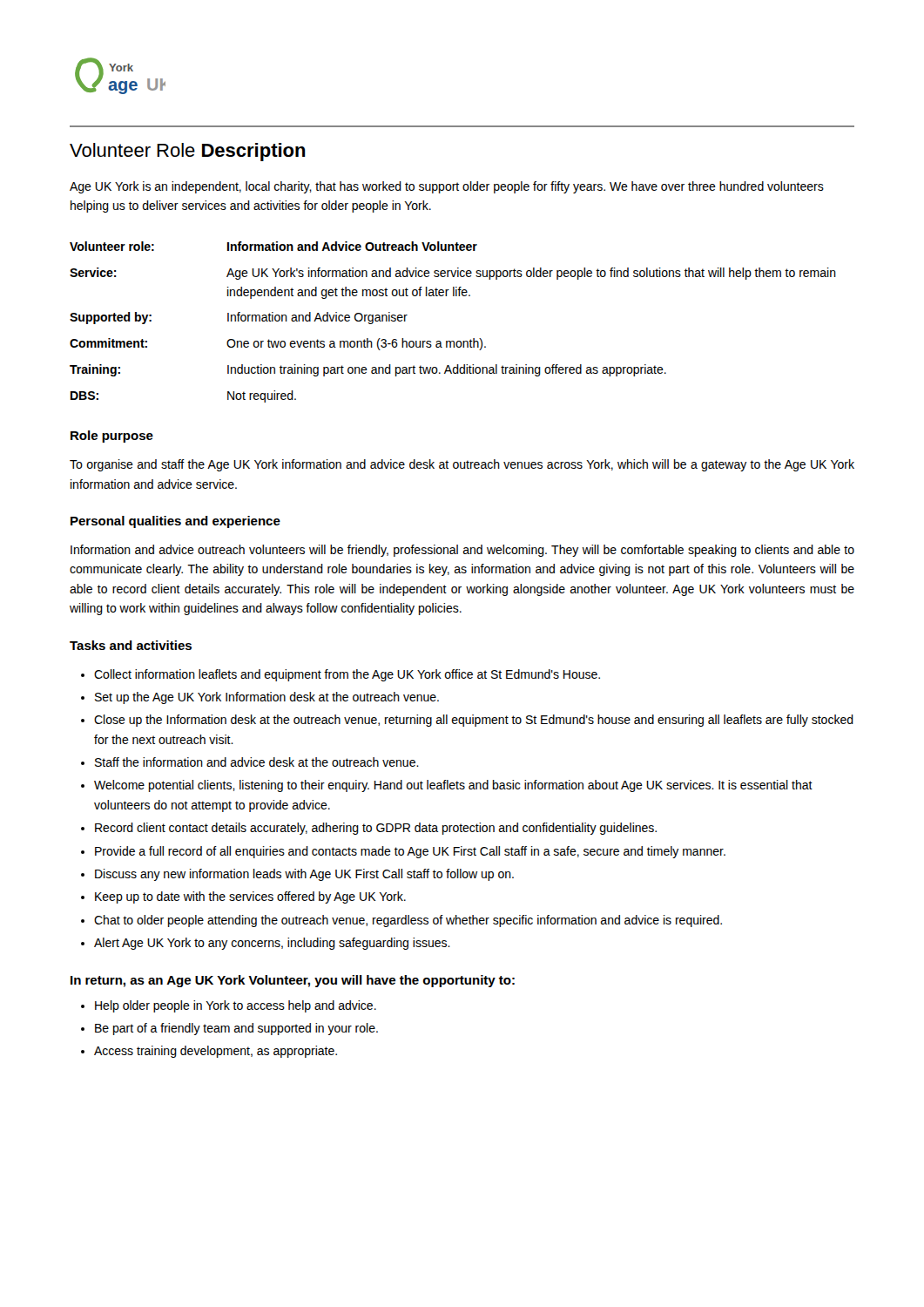Where is the passage that starts "Close up the Information desk at the outreach"?
The image size is (924, 1307).
click(474, 730)
